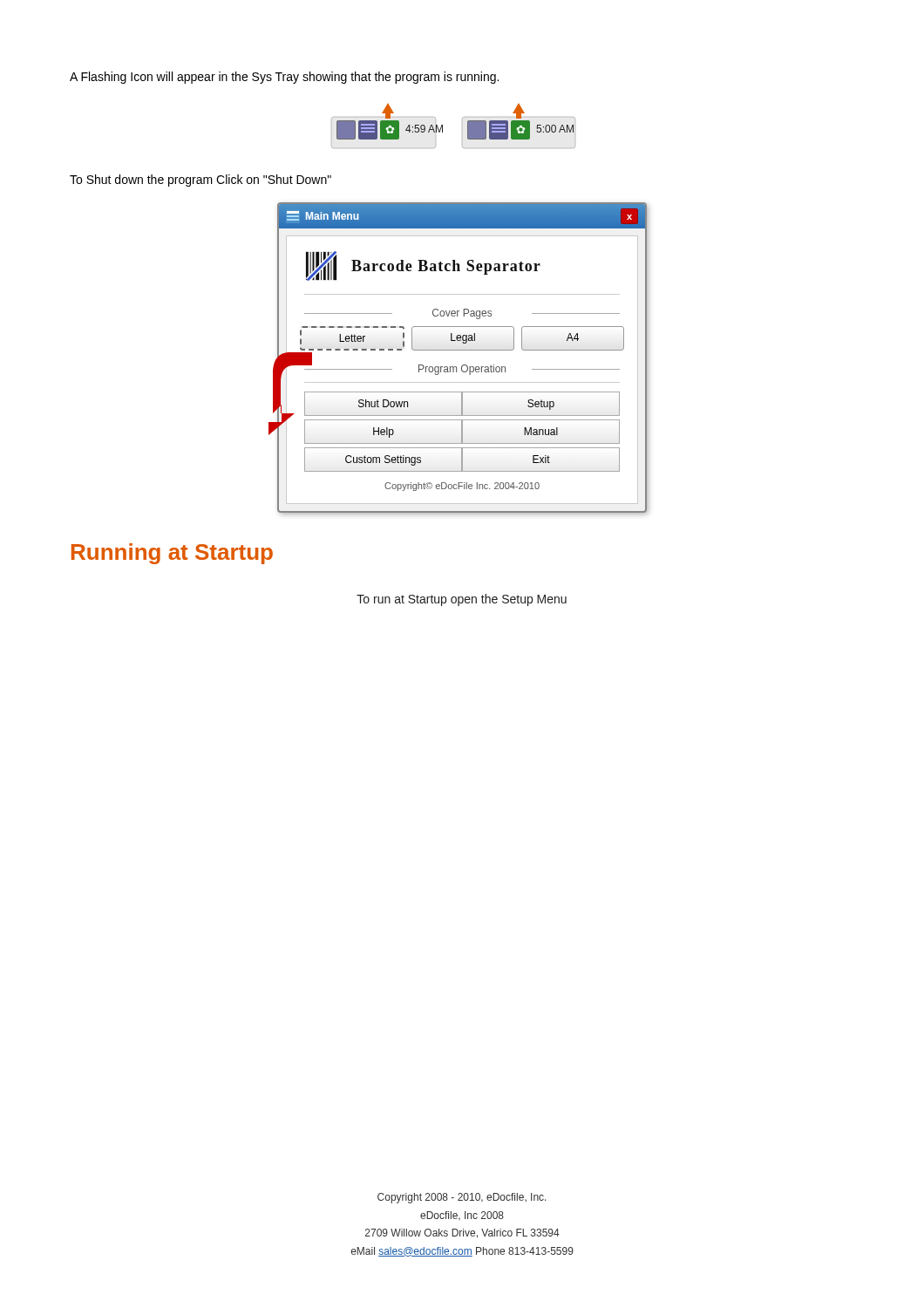Navigate to the element starting "To run at Startup open the Setup Menu"

pos(462,599)
